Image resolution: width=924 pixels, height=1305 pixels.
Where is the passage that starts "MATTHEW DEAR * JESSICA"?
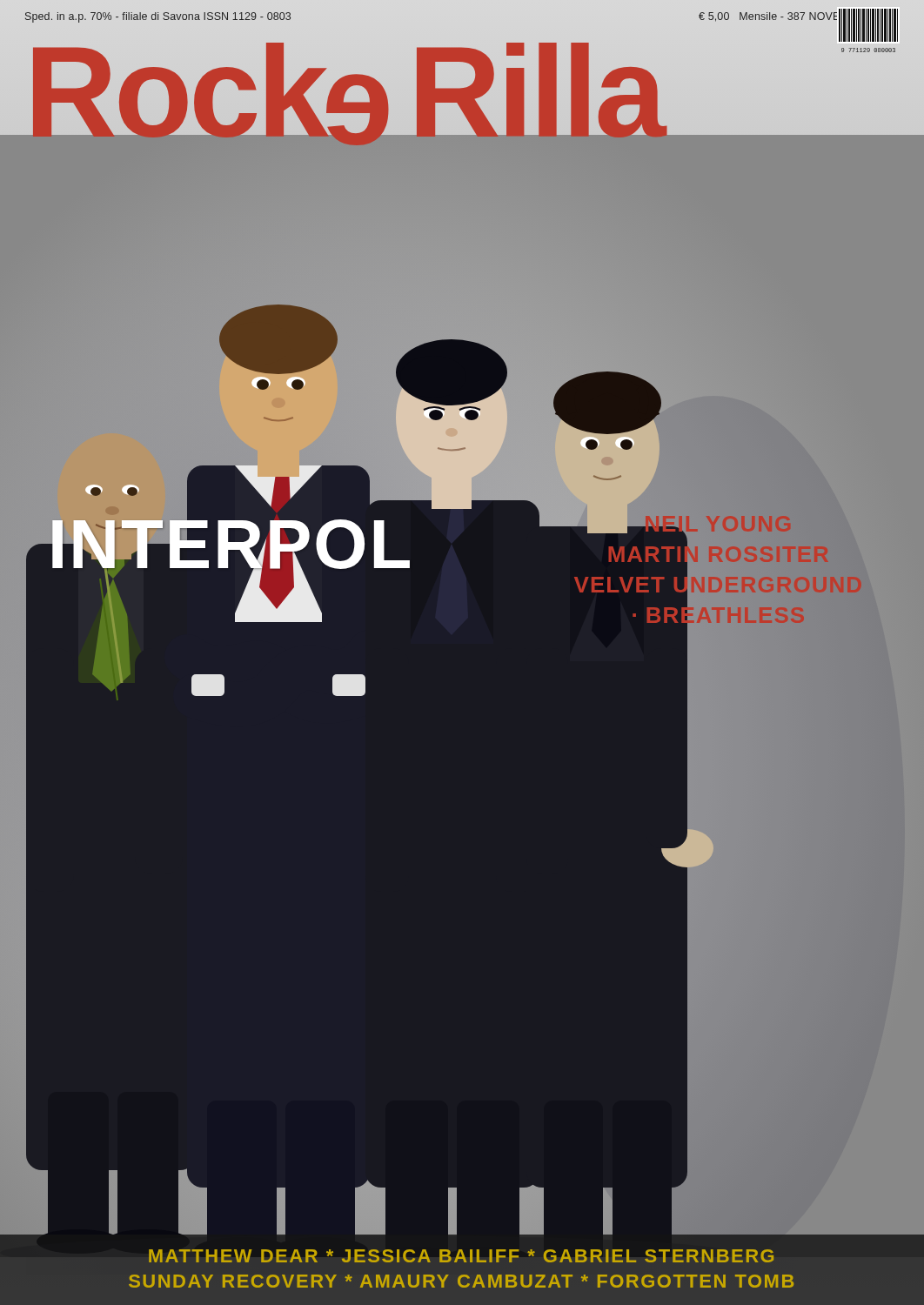click(x=462, y=1256)
